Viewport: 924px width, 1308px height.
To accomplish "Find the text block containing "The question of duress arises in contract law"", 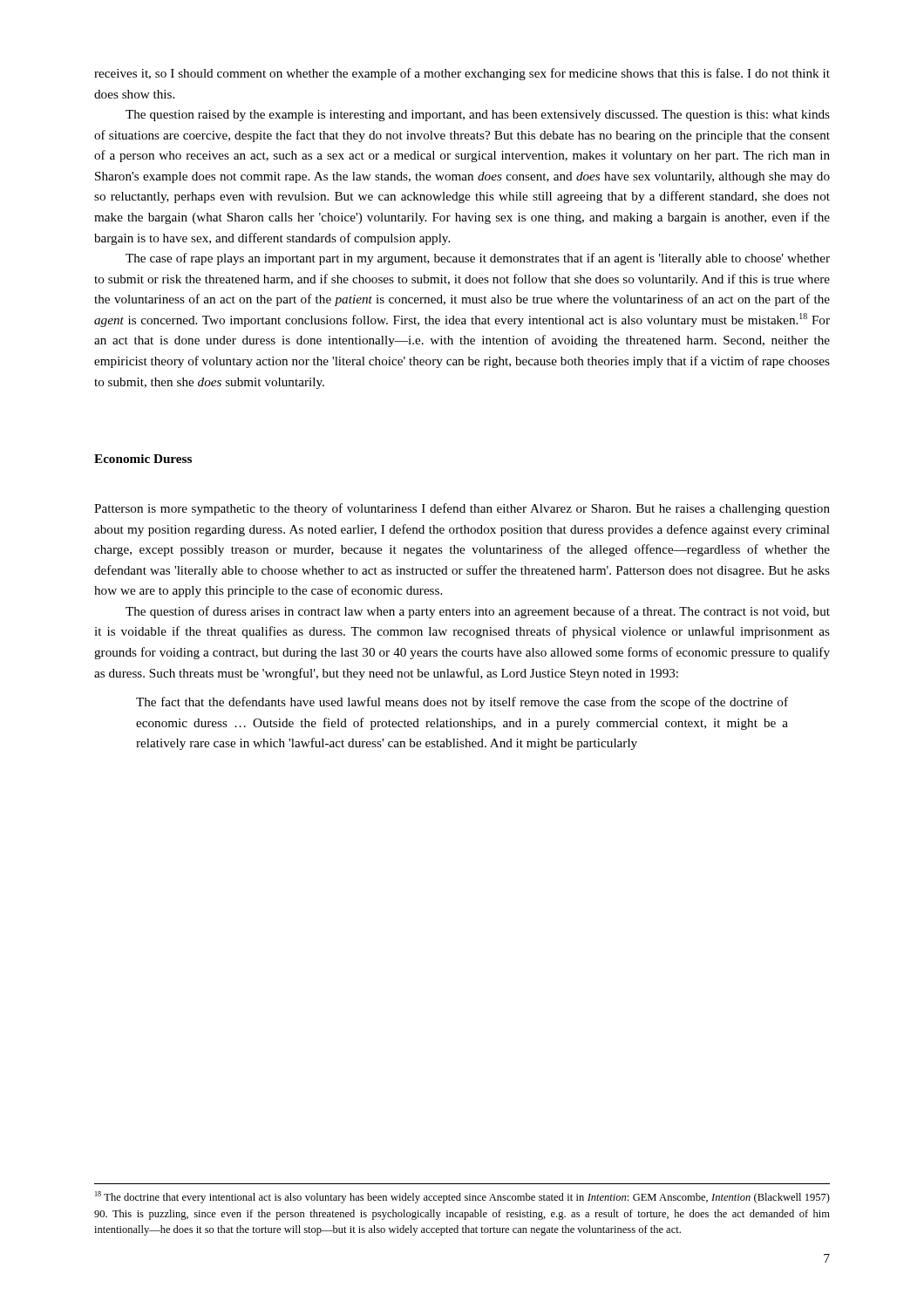I will click(x=462, y=642).
